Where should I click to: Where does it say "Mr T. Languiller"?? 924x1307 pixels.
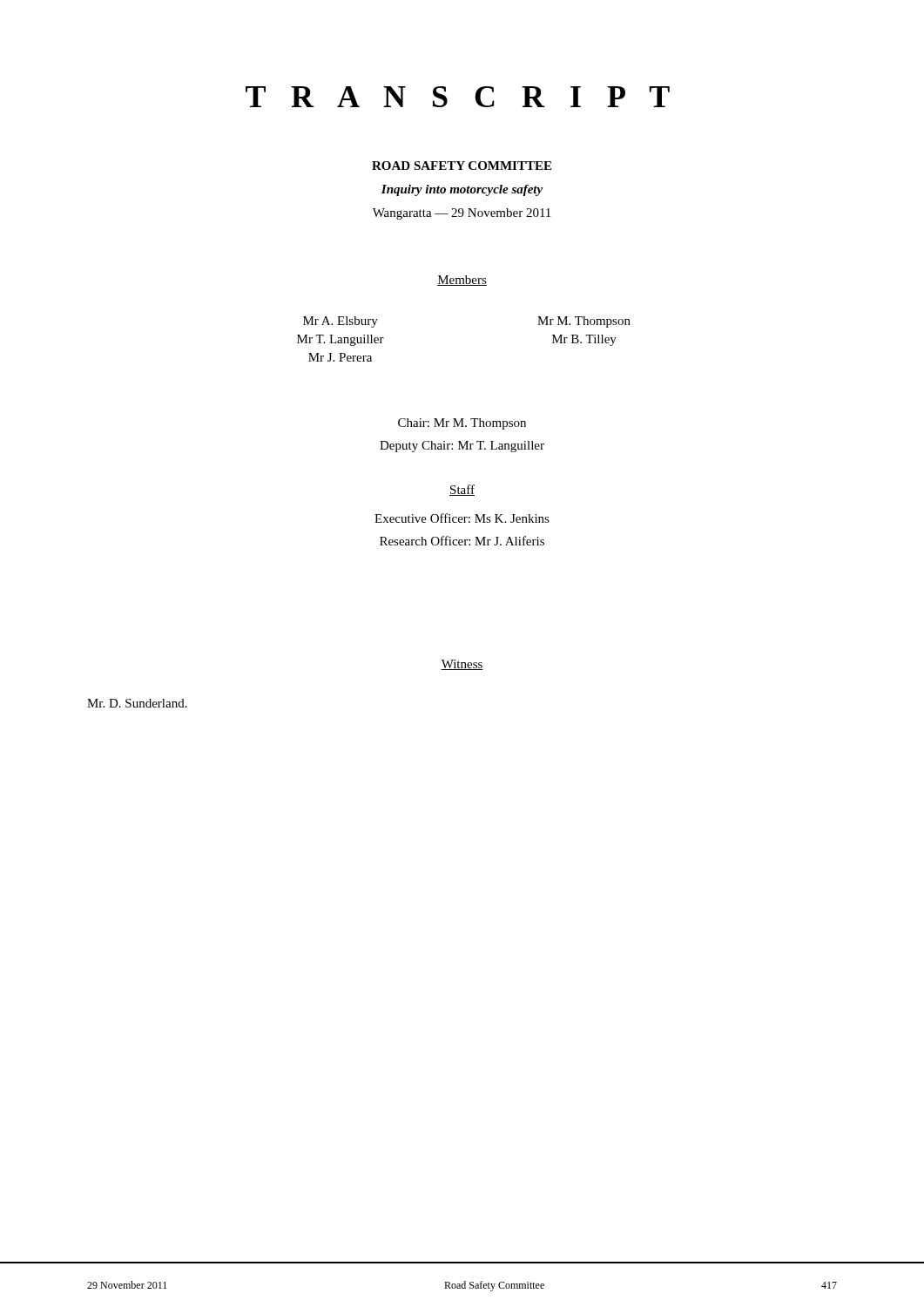[340, 339]
